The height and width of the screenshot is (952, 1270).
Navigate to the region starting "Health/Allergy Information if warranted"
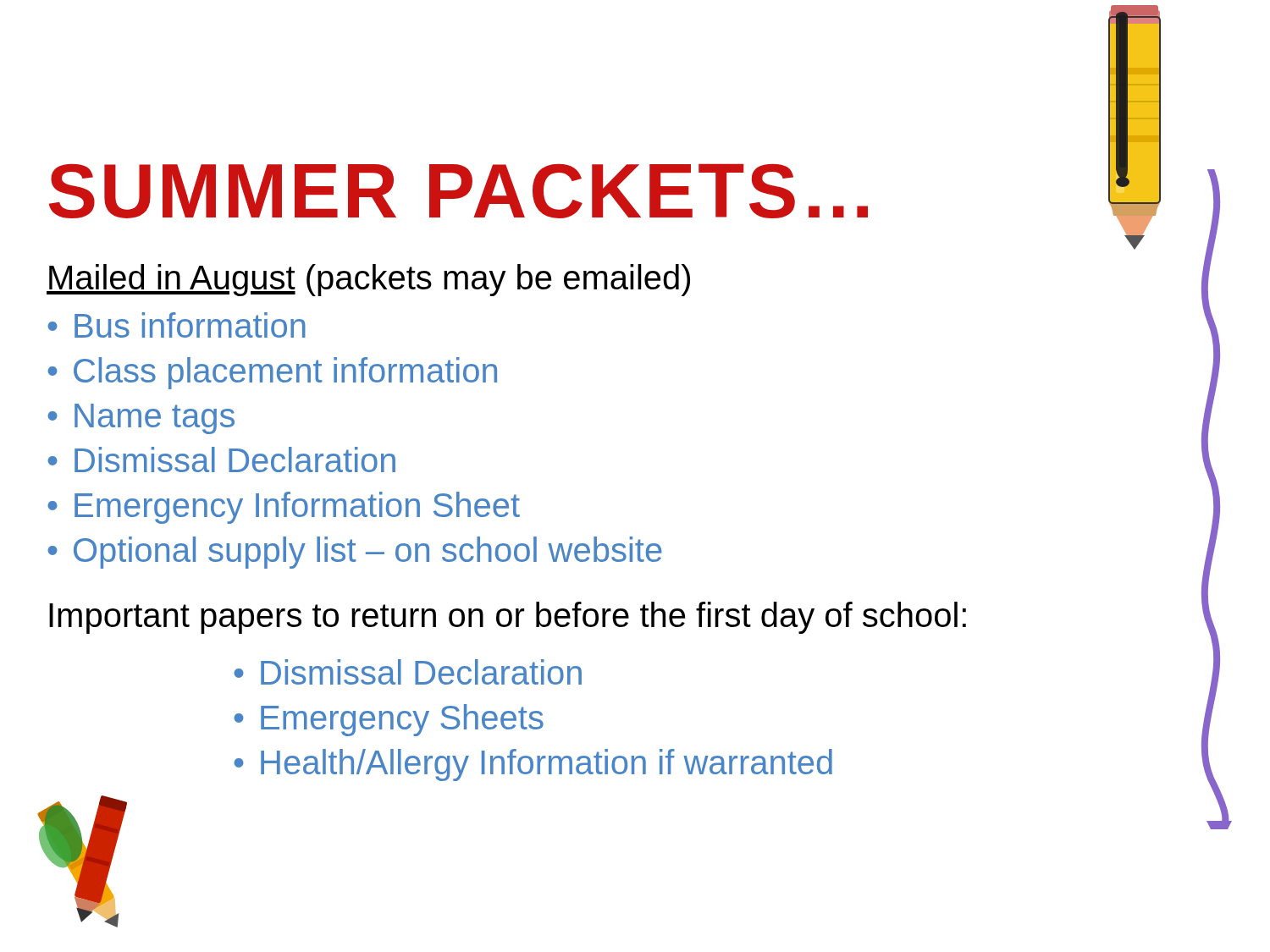tap(690, 763)
